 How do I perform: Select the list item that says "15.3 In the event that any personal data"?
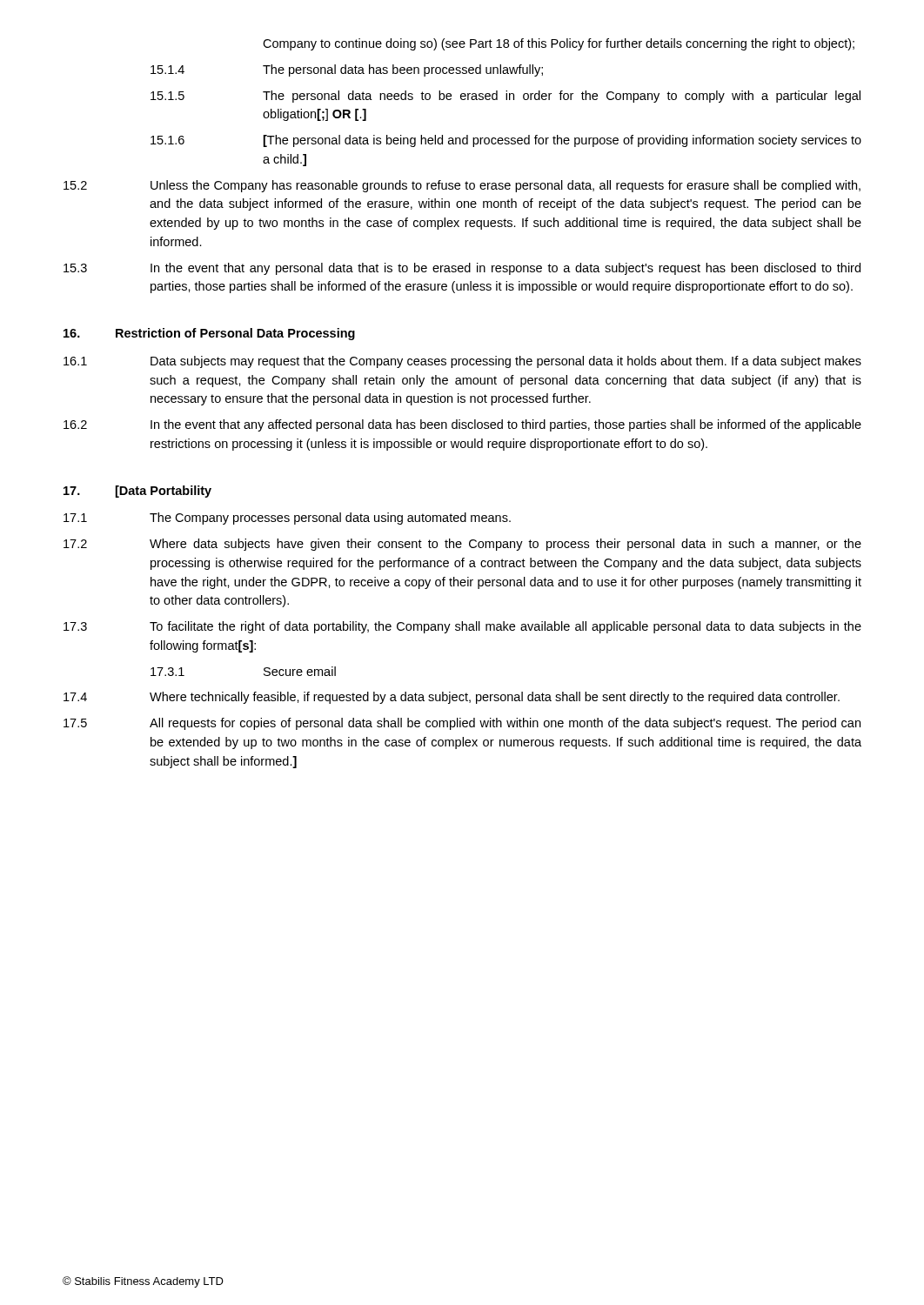[x=462, y=278]
